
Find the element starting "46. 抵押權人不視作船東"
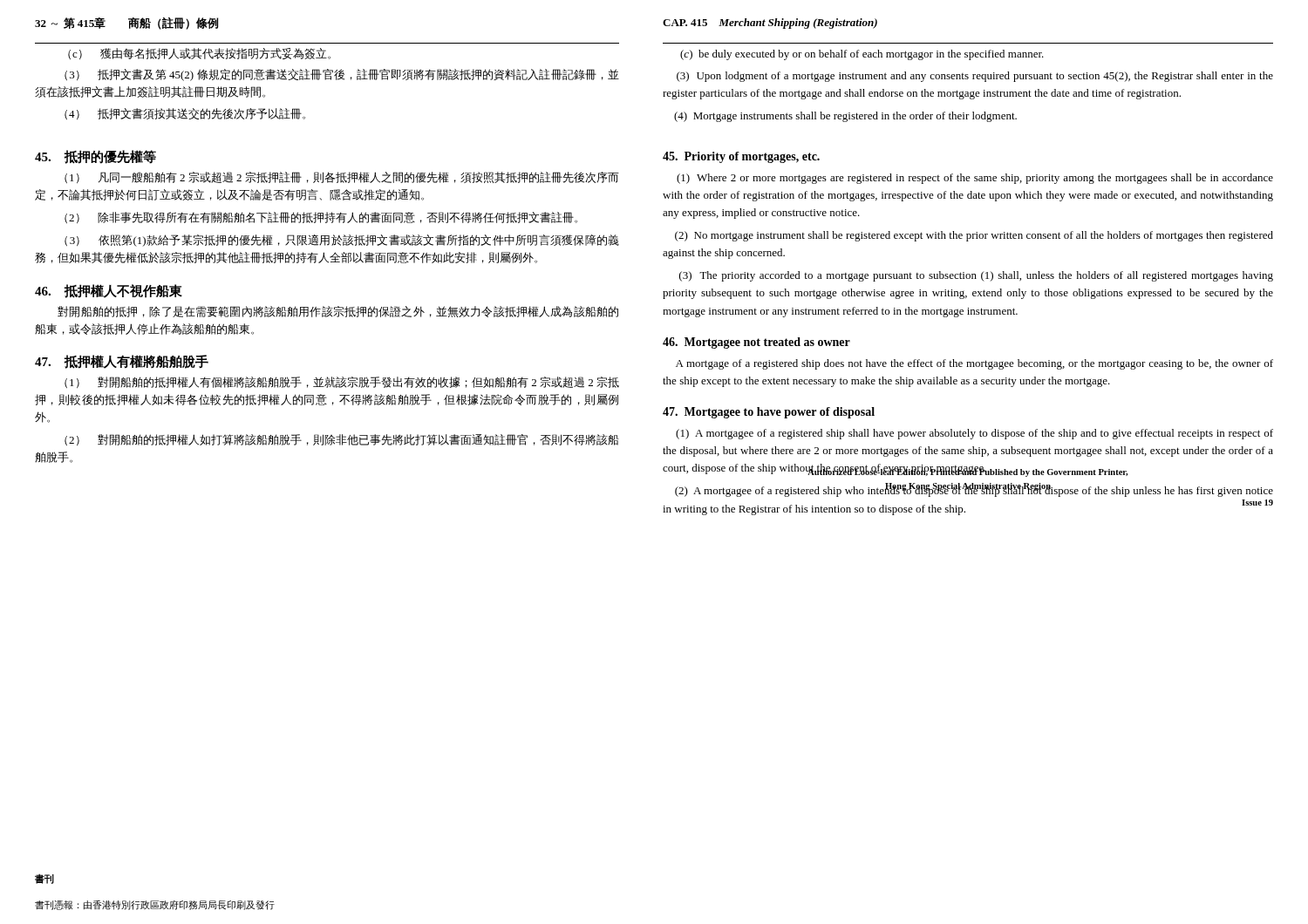pyautogui.click(x=108, y=291)
